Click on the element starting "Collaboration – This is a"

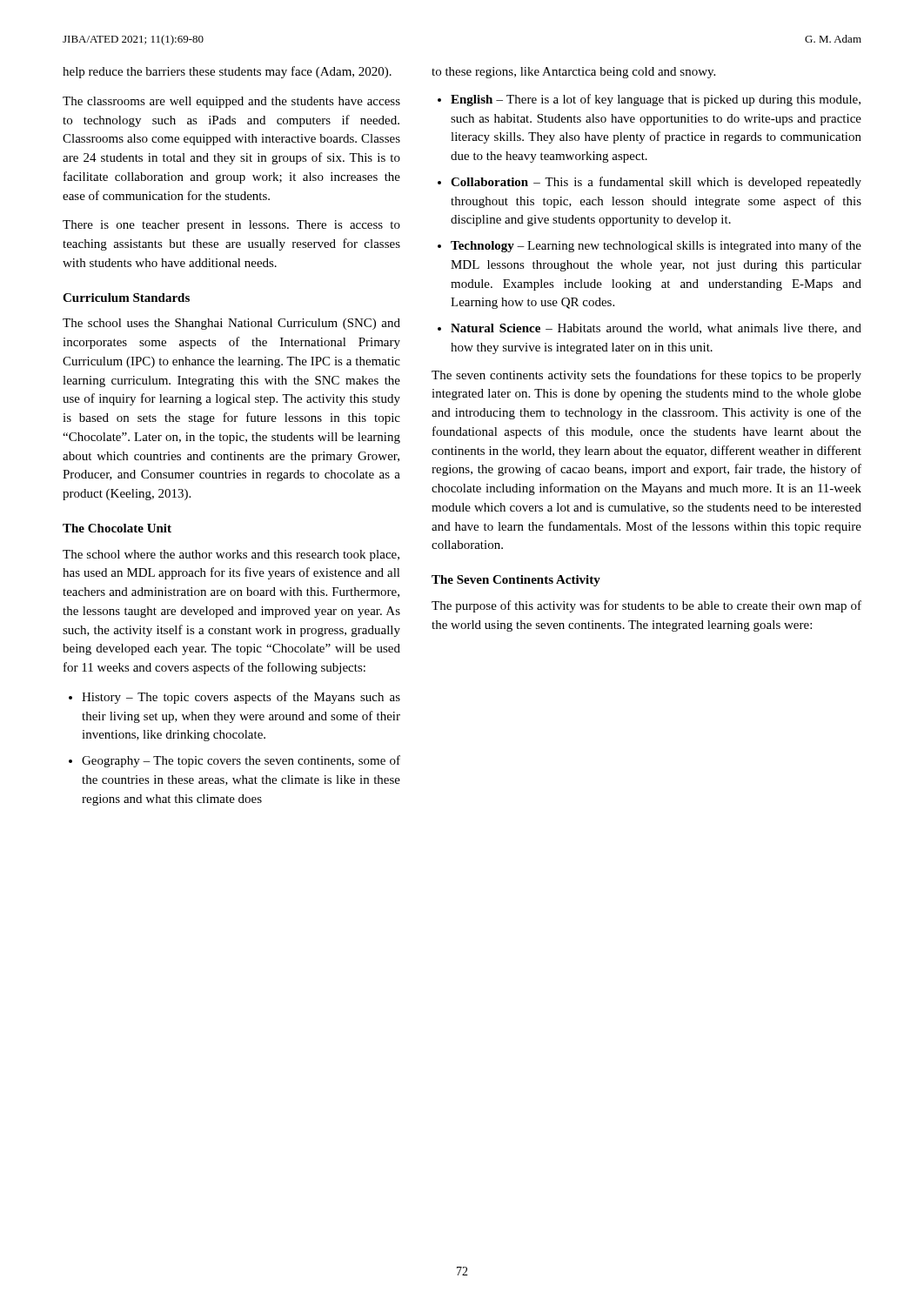[656, 201]
